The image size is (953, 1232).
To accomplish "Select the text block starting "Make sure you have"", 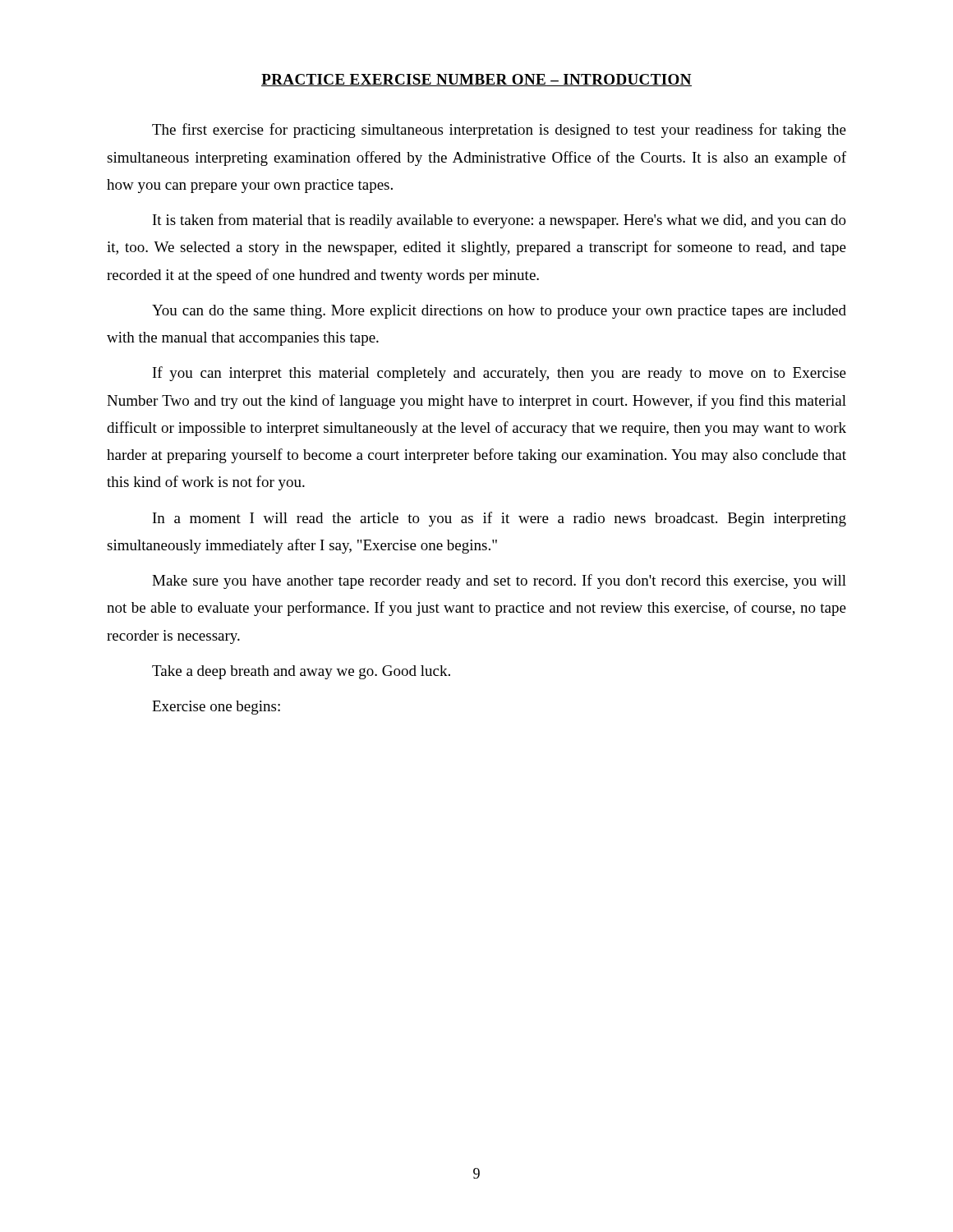I will [476, 608].
